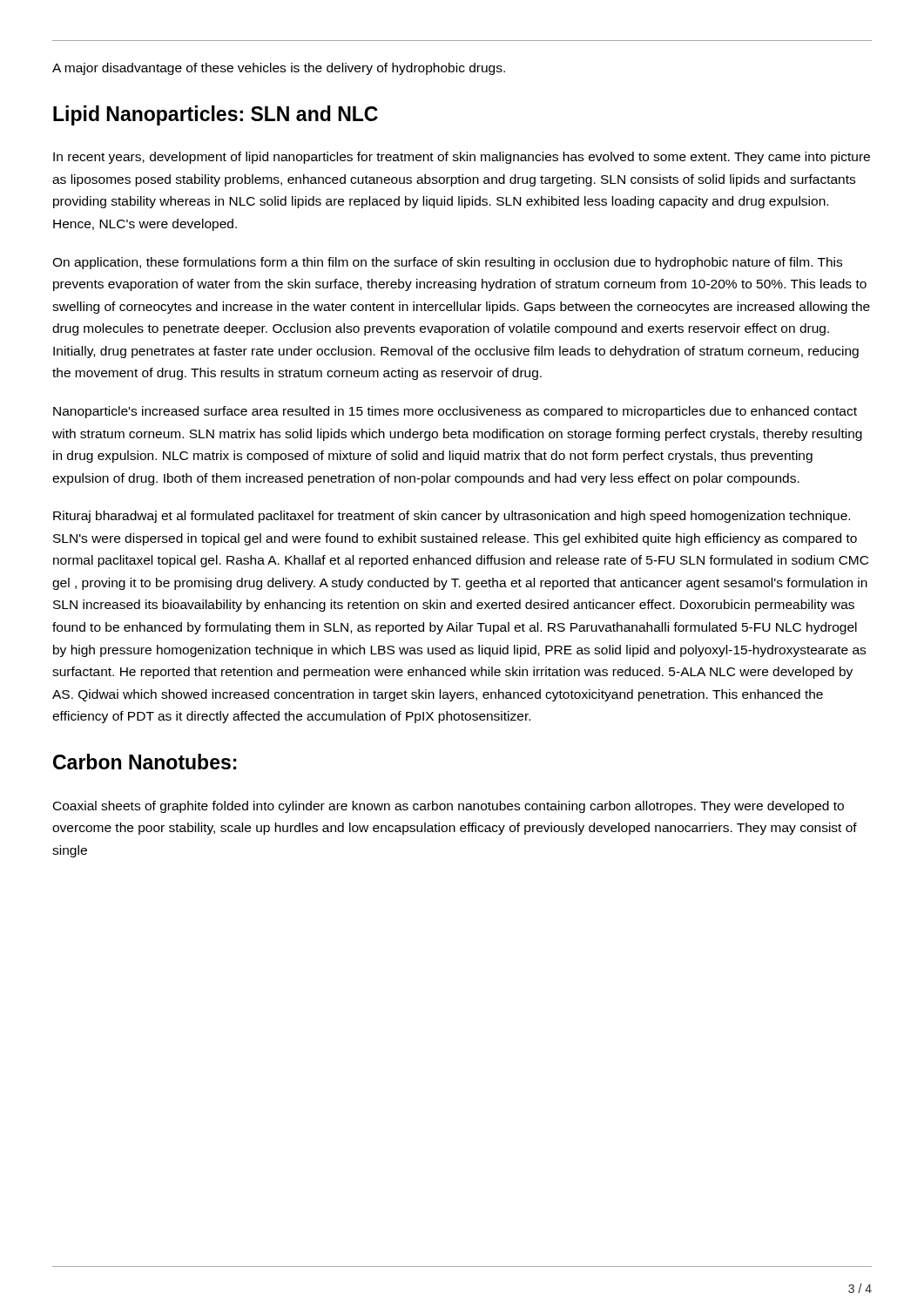Screen dimensions: 1307x924
Task: Find the text block starting "On application, these formulations form"
Action: coord(461,317)
